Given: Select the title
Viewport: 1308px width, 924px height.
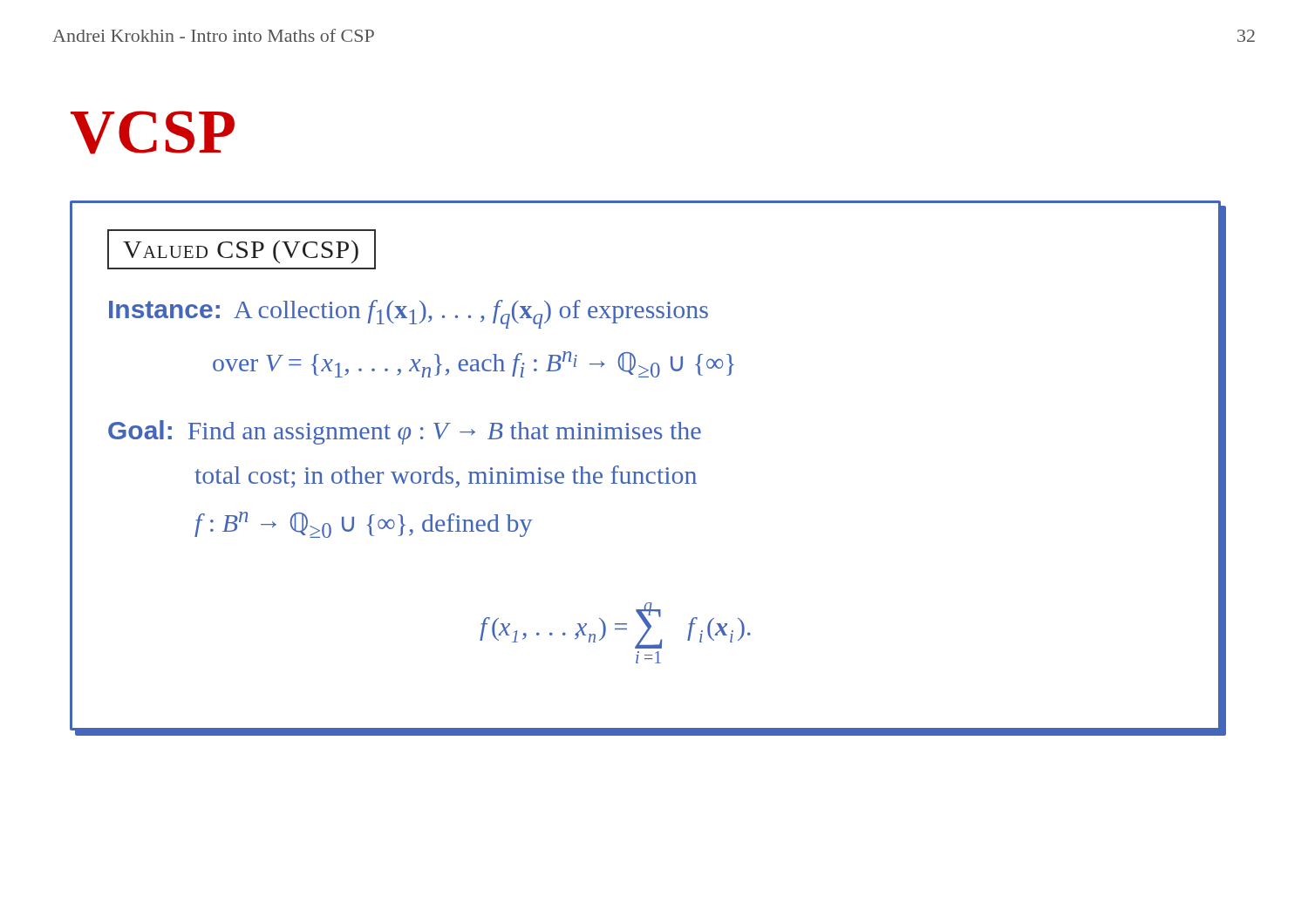Looking at the screenshot, I should tap(153, 132).
